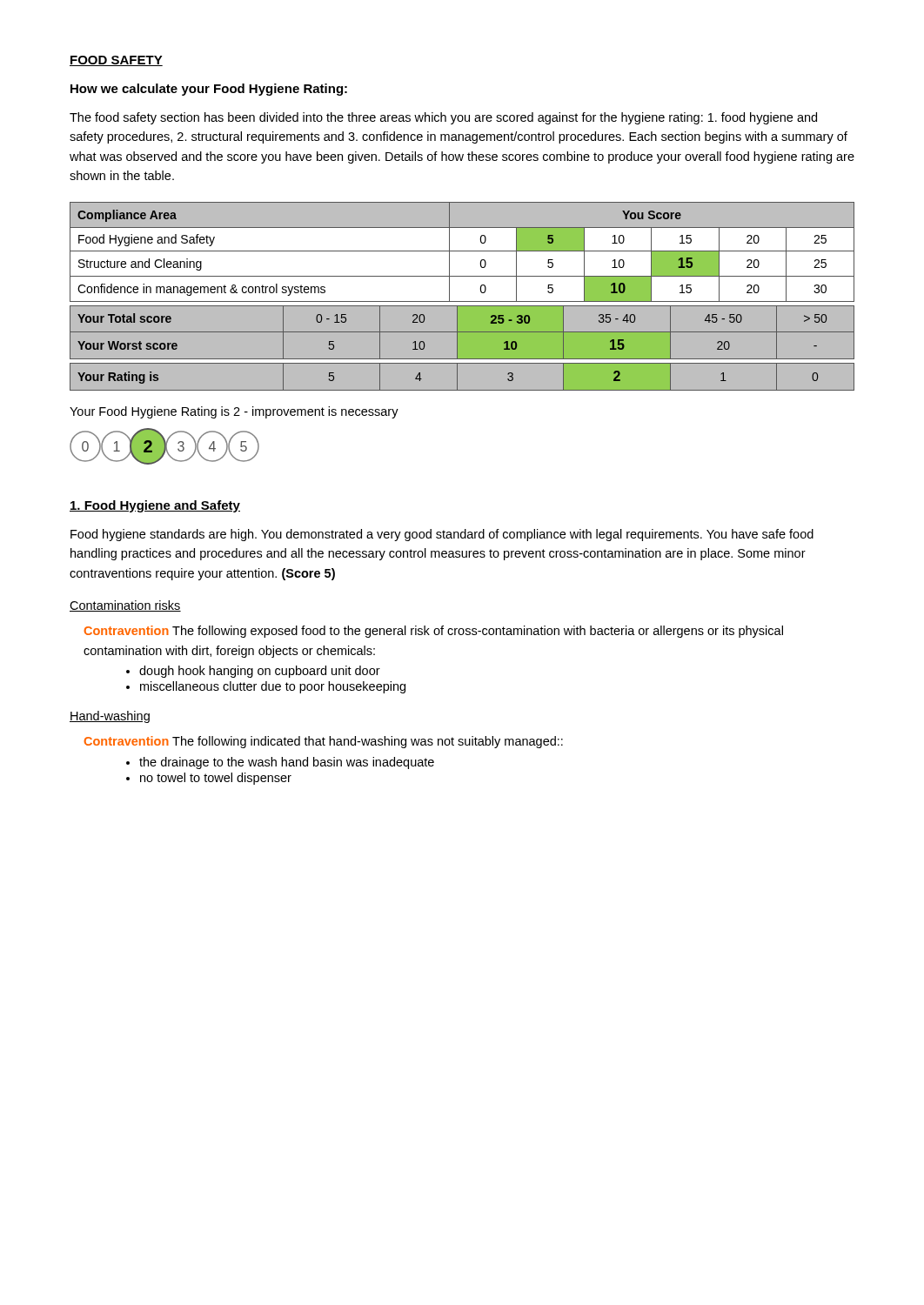Screen dimensions: 1305x924
Task: Point to the block beginning "no towel to towel"
Action: coord(209,779)
